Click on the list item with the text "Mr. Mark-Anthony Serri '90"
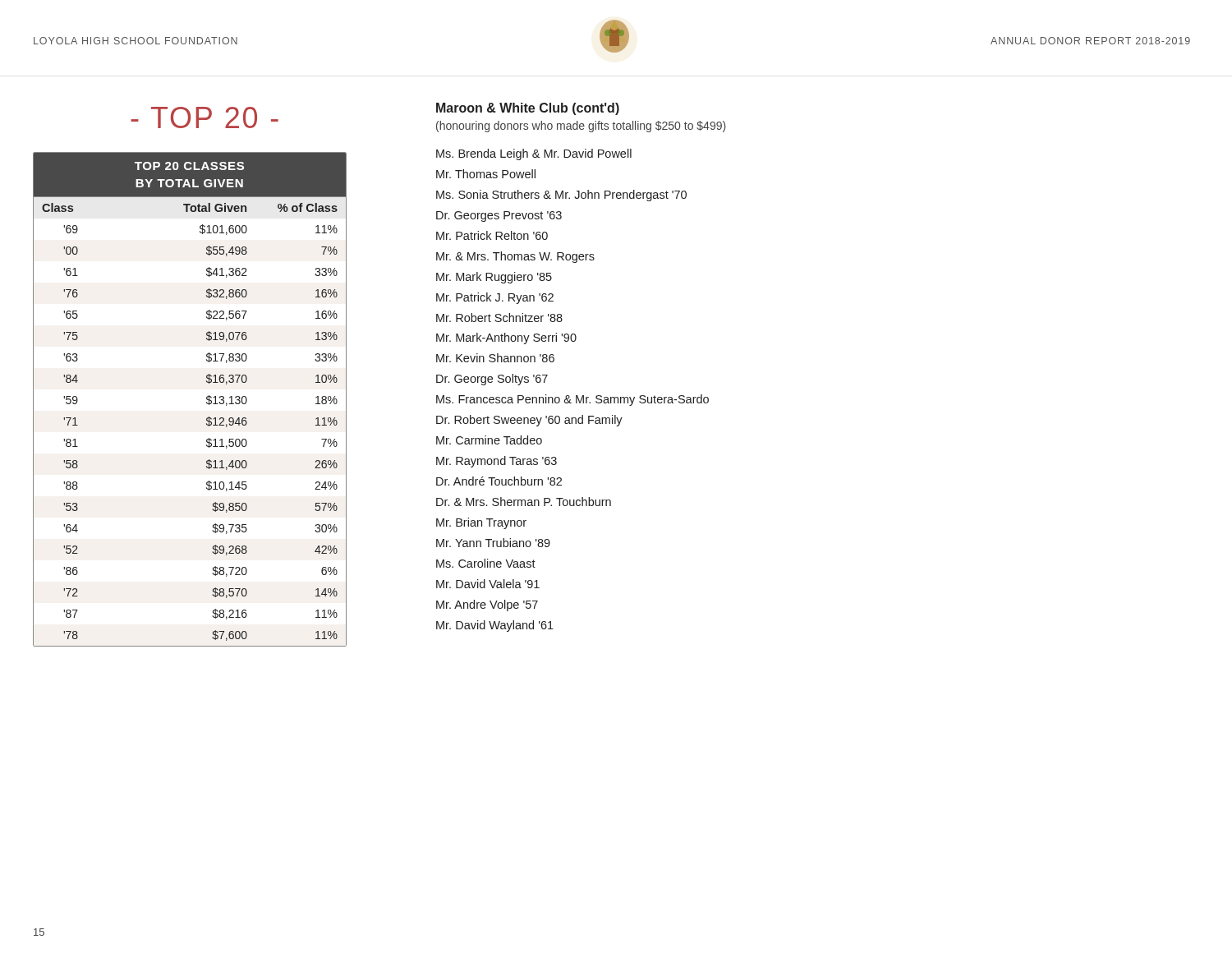 tap(506, 338)
